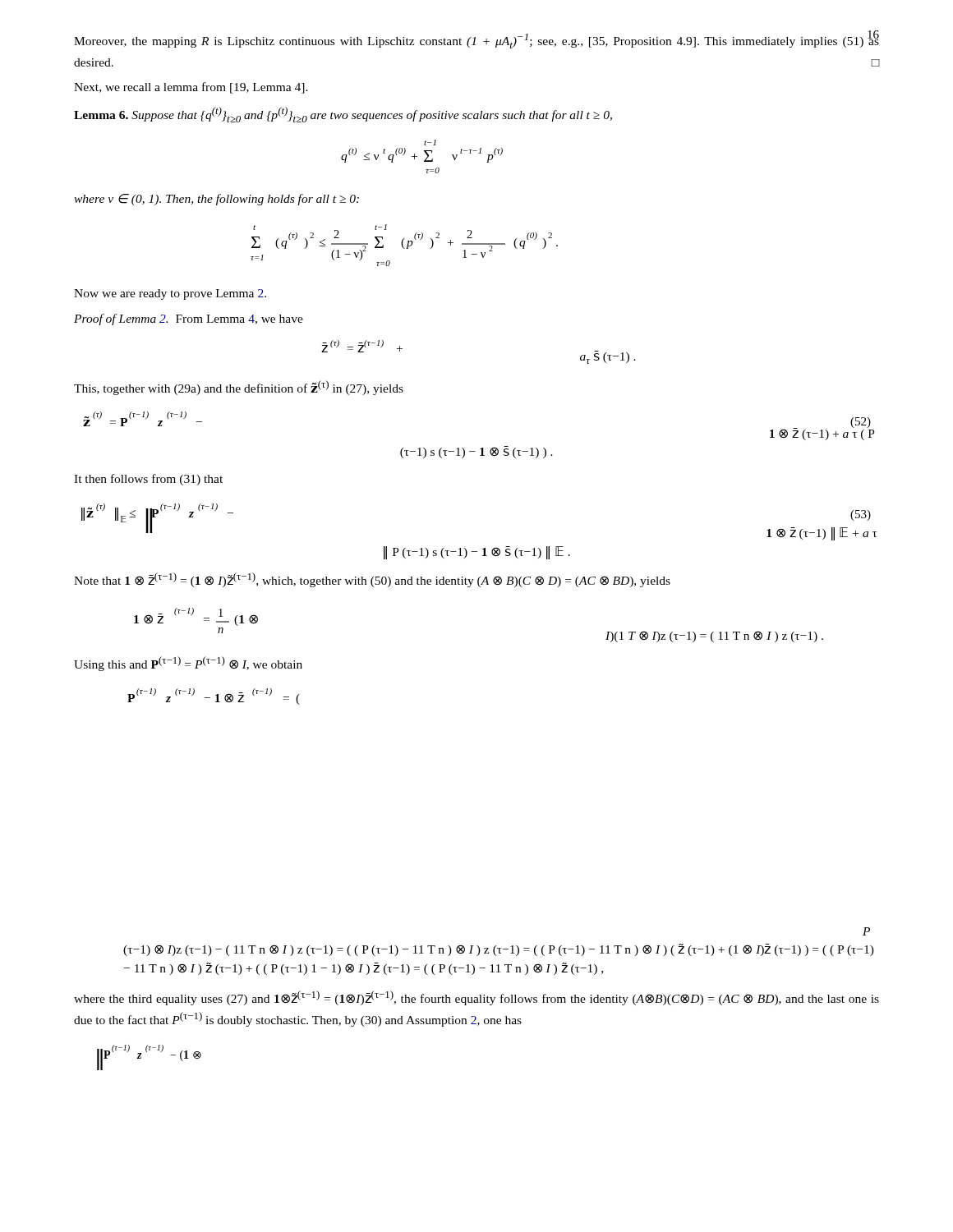953x1232 pixels.
Task: Select the region starting "Moreover, the mapping R is Lipschitz continuous with"
Action: pos(476,51)
